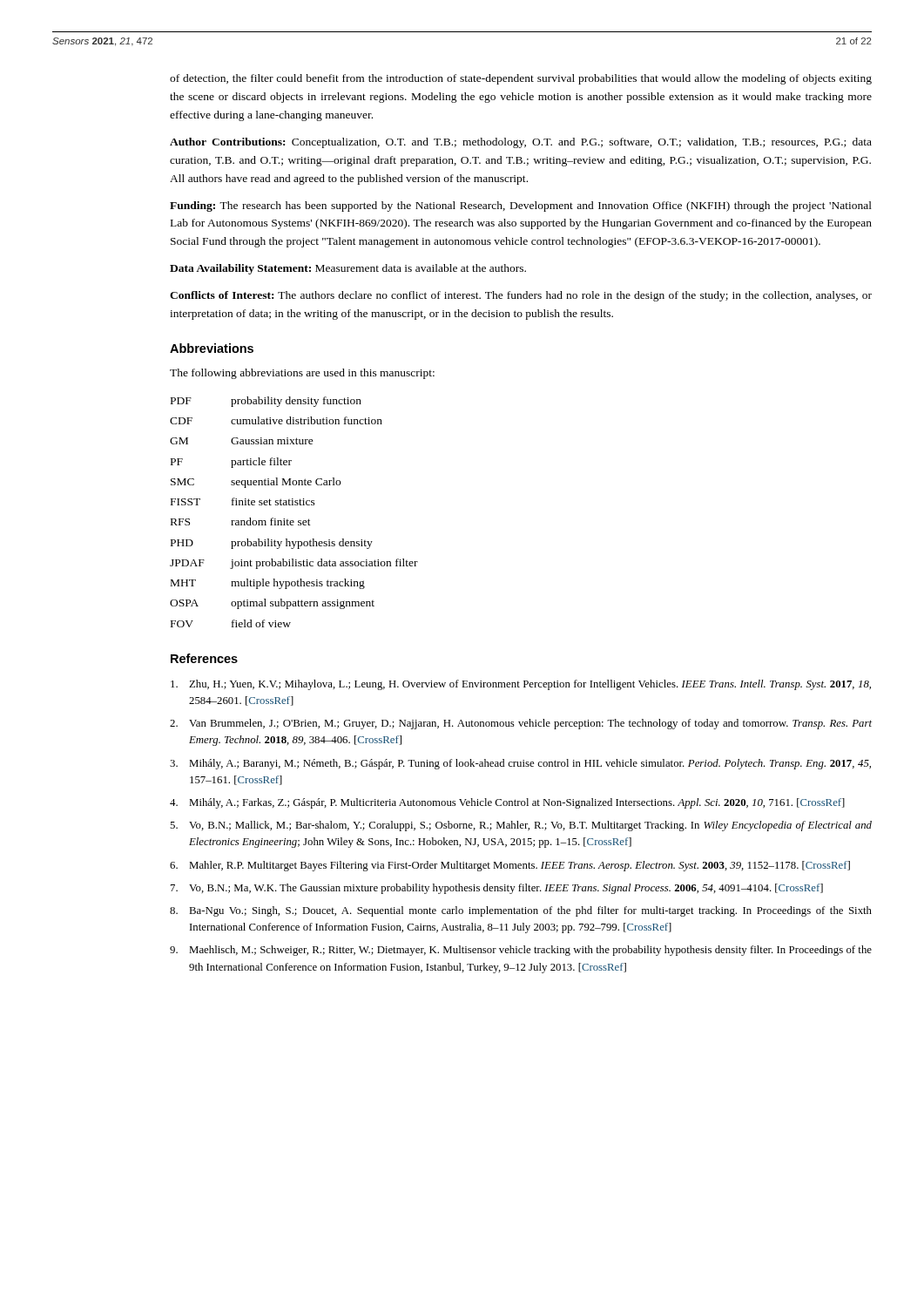Locate the text block that says "Conflicts of Interest: The authors declare no conflict"

[x=521, y=305]
